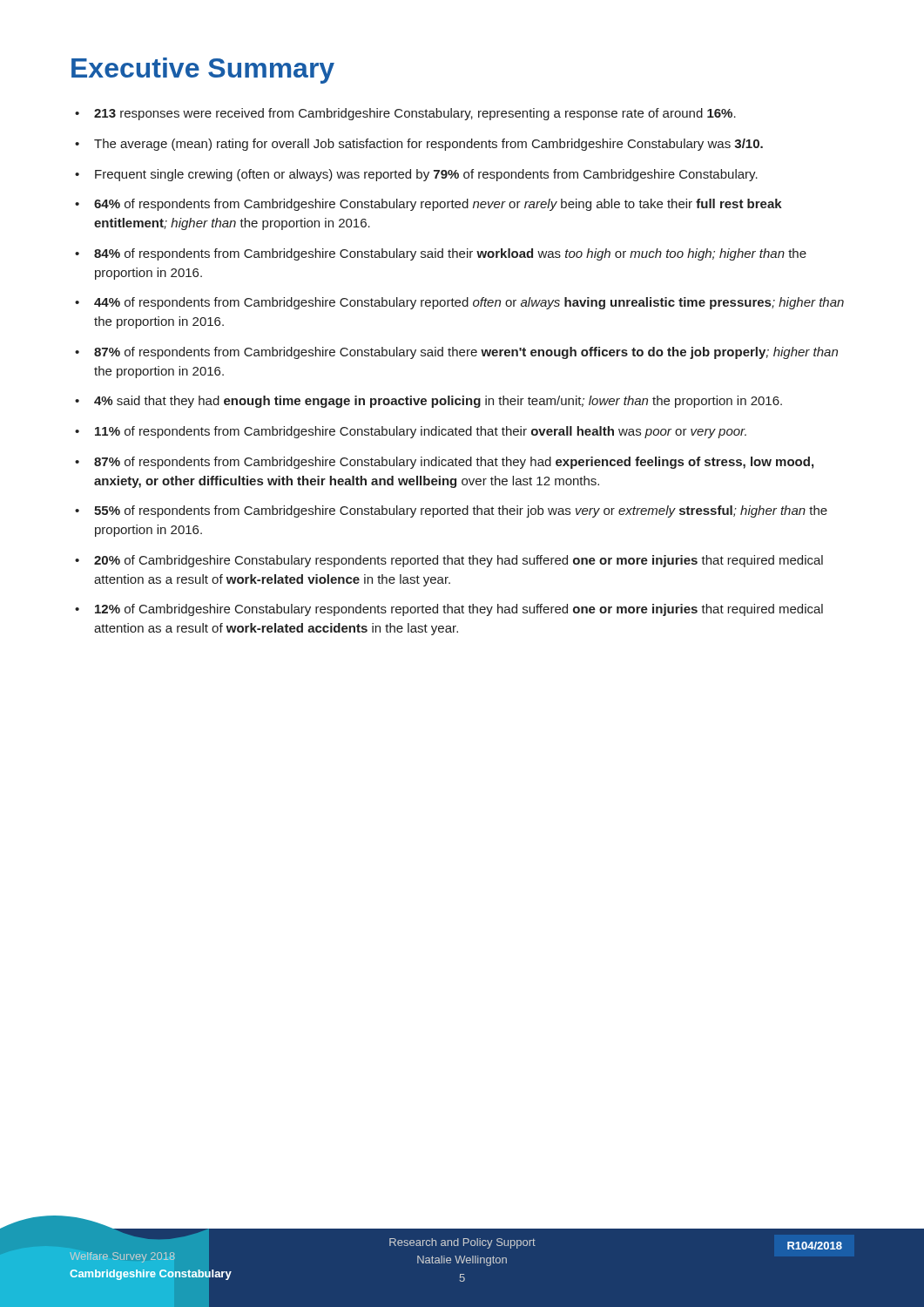The height and width of the screenshot is (1307, 924).
Task: Find the block on this page that starts "4% said that they"
Action: (x=439, y=401)
